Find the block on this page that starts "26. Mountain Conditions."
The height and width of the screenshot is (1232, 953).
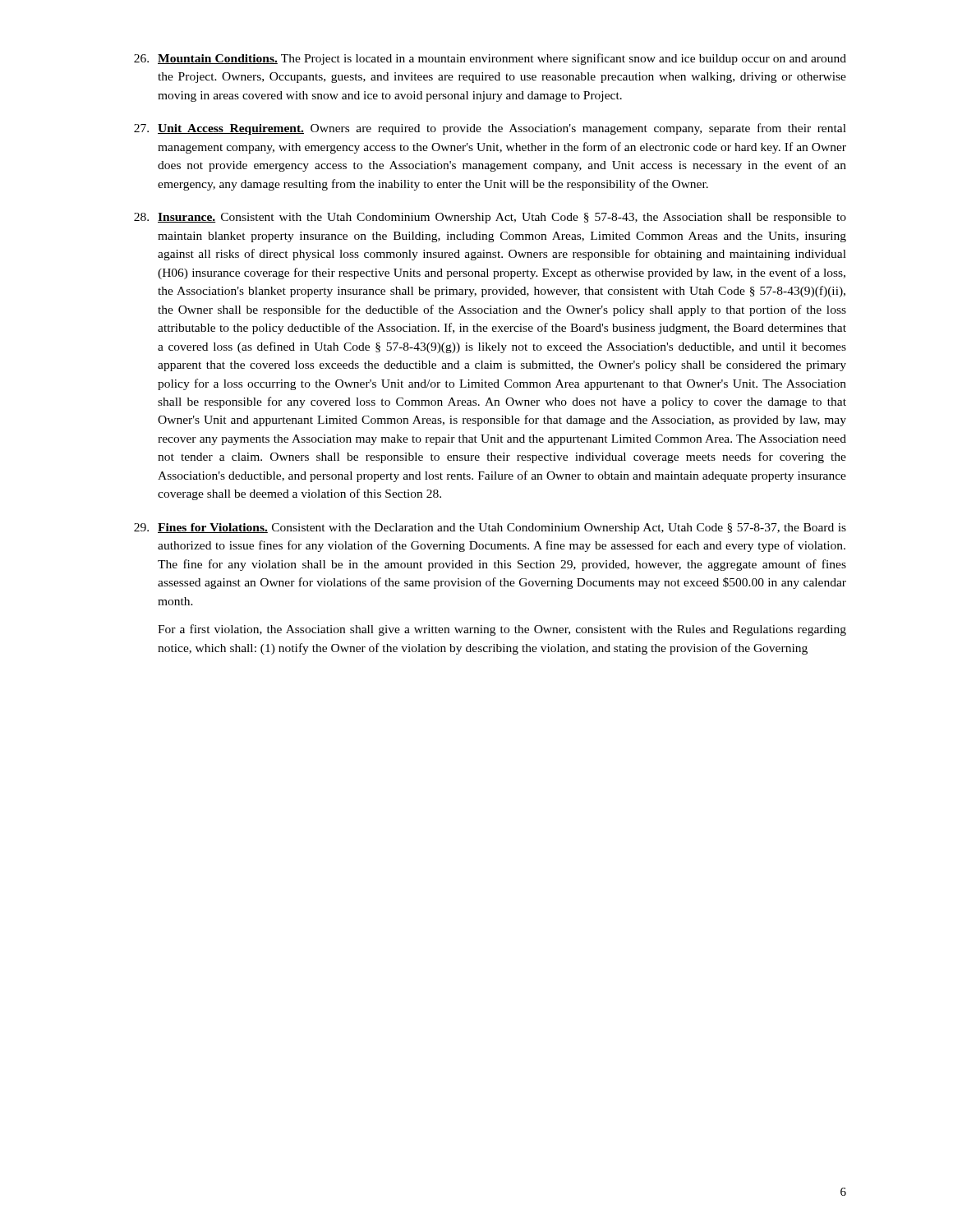(476, 77)
